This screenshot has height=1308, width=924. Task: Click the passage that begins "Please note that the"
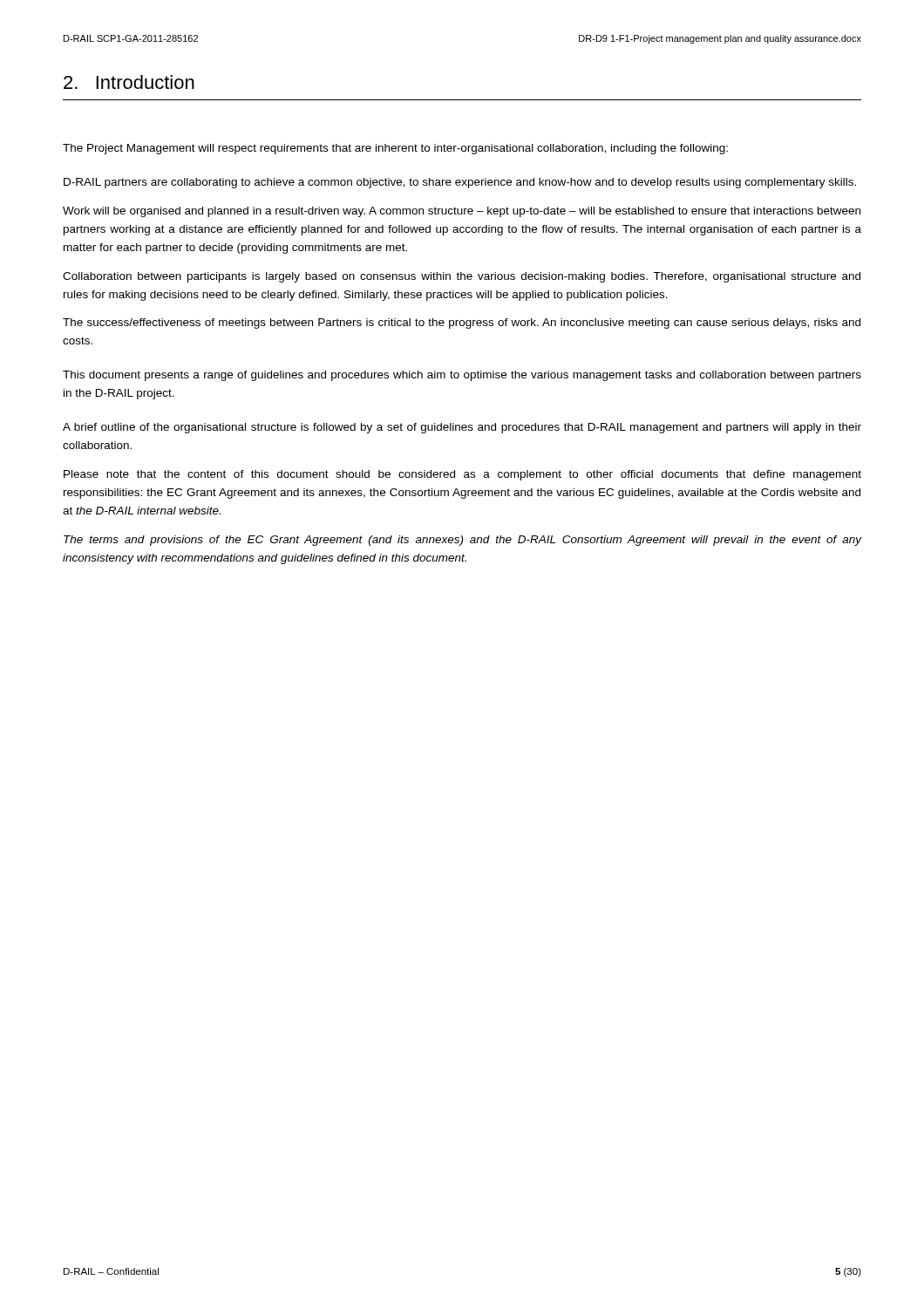click(462, 492)
